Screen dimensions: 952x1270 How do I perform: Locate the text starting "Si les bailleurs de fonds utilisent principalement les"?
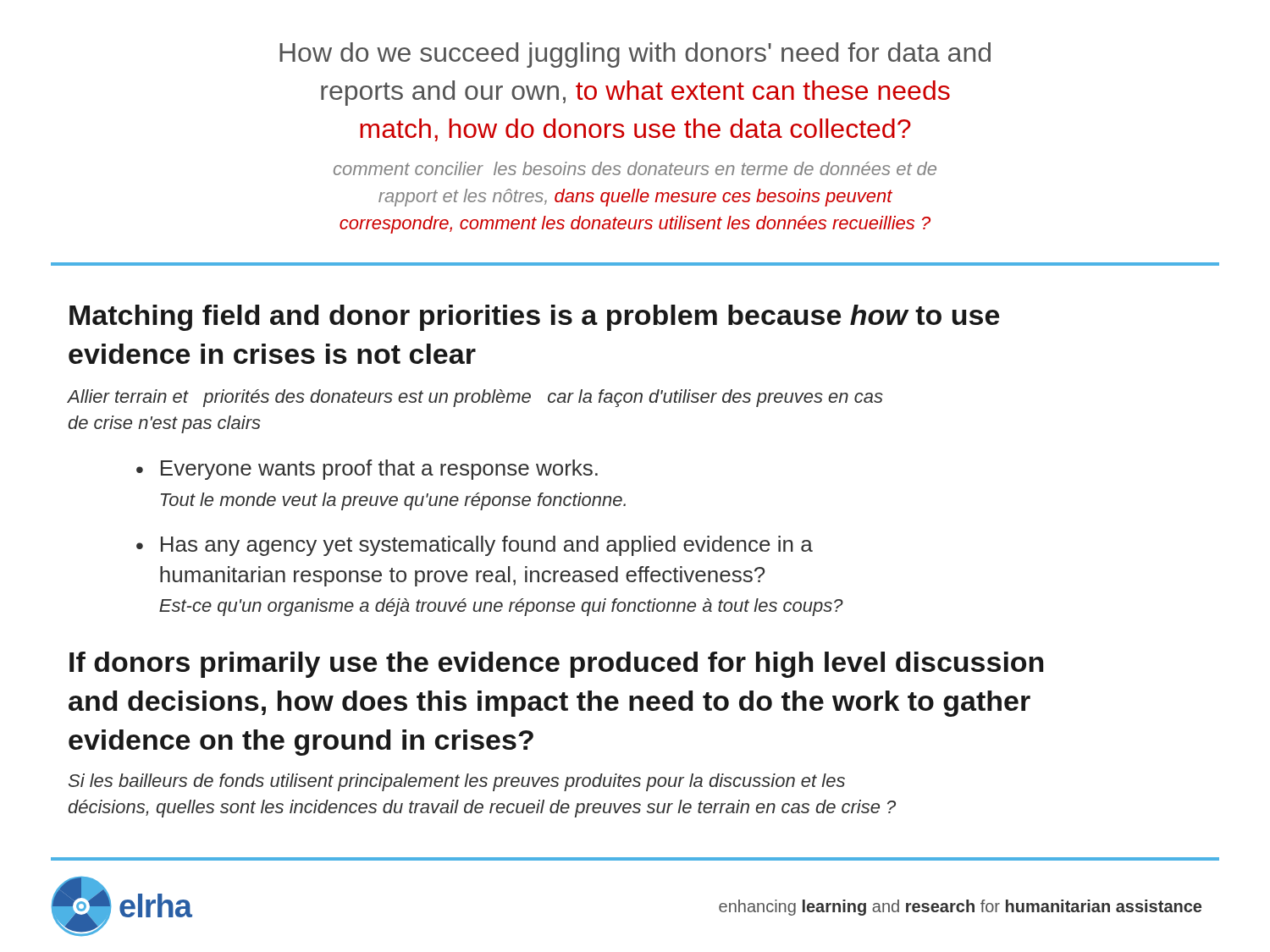coord(635,794)
